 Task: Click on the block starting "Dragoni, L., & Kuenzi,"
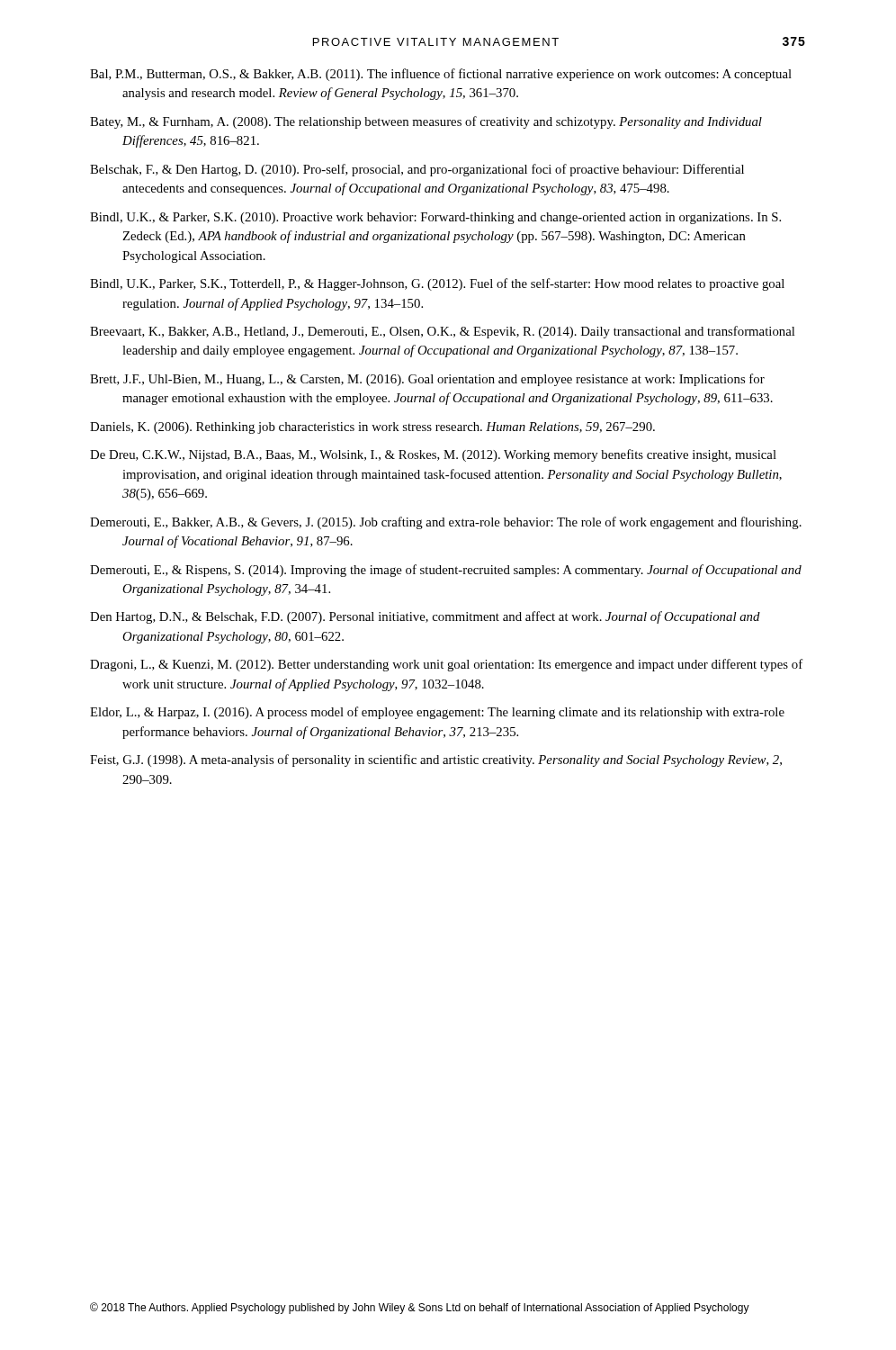(x=446, y=674)
